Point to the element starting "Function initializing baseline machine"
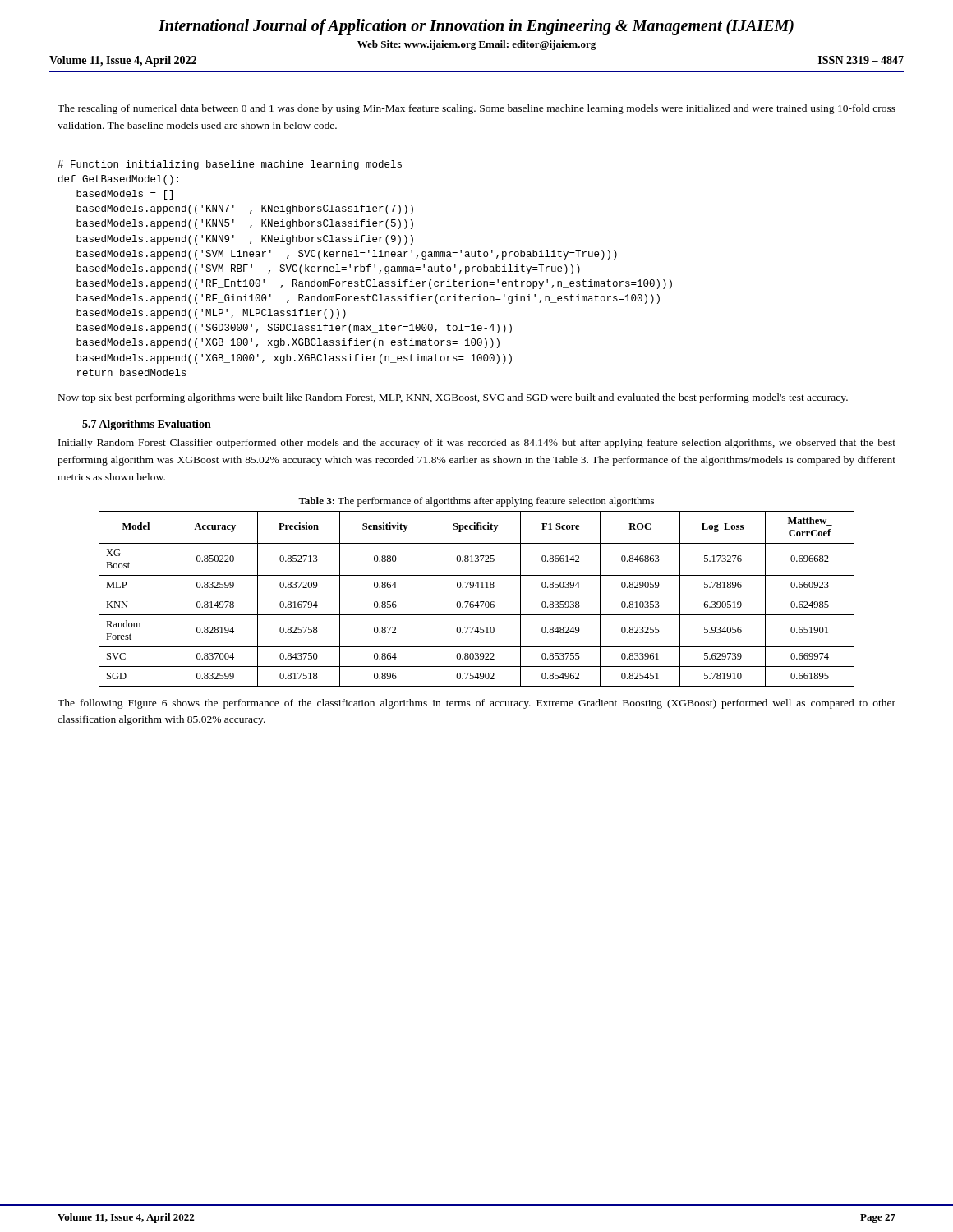Viewport: 953px width, 1232px height. [x=366, y=269]
